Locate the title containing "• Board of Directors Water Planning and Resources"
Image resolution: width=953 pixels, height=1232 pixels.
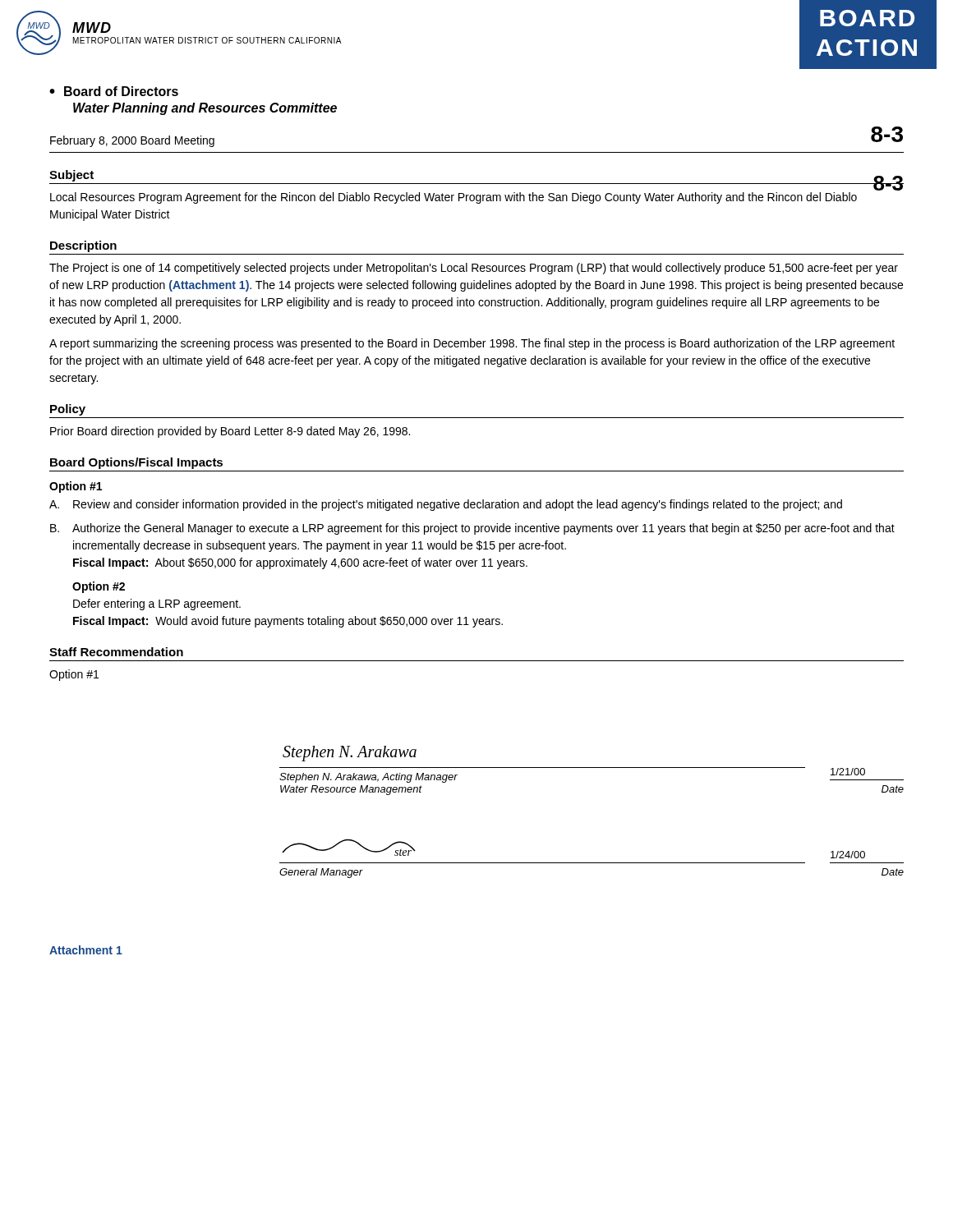pyautogui.click(x=114, y=91)
